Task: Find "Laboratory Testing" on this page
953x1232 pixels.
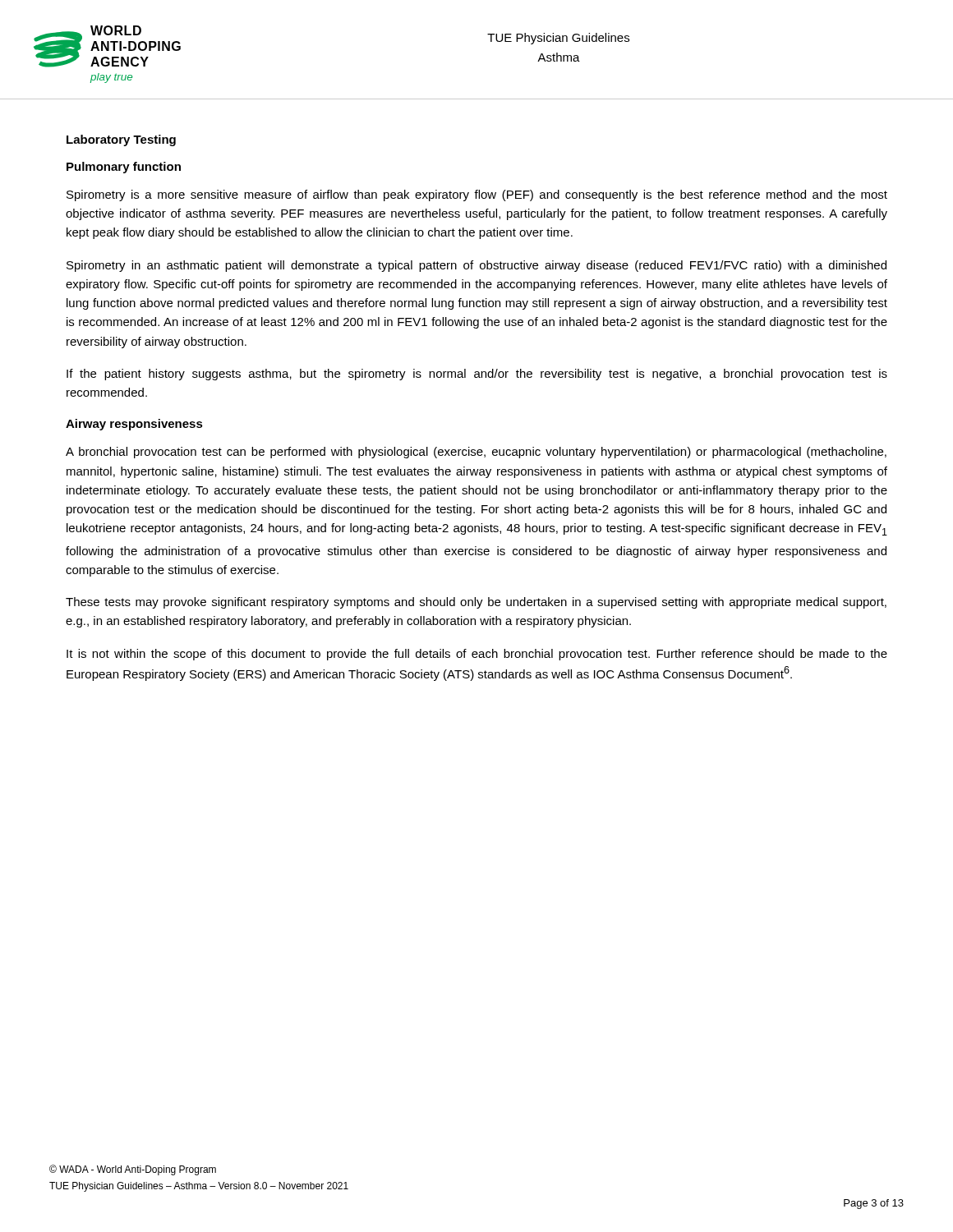Action: click(x=121, y=139)
